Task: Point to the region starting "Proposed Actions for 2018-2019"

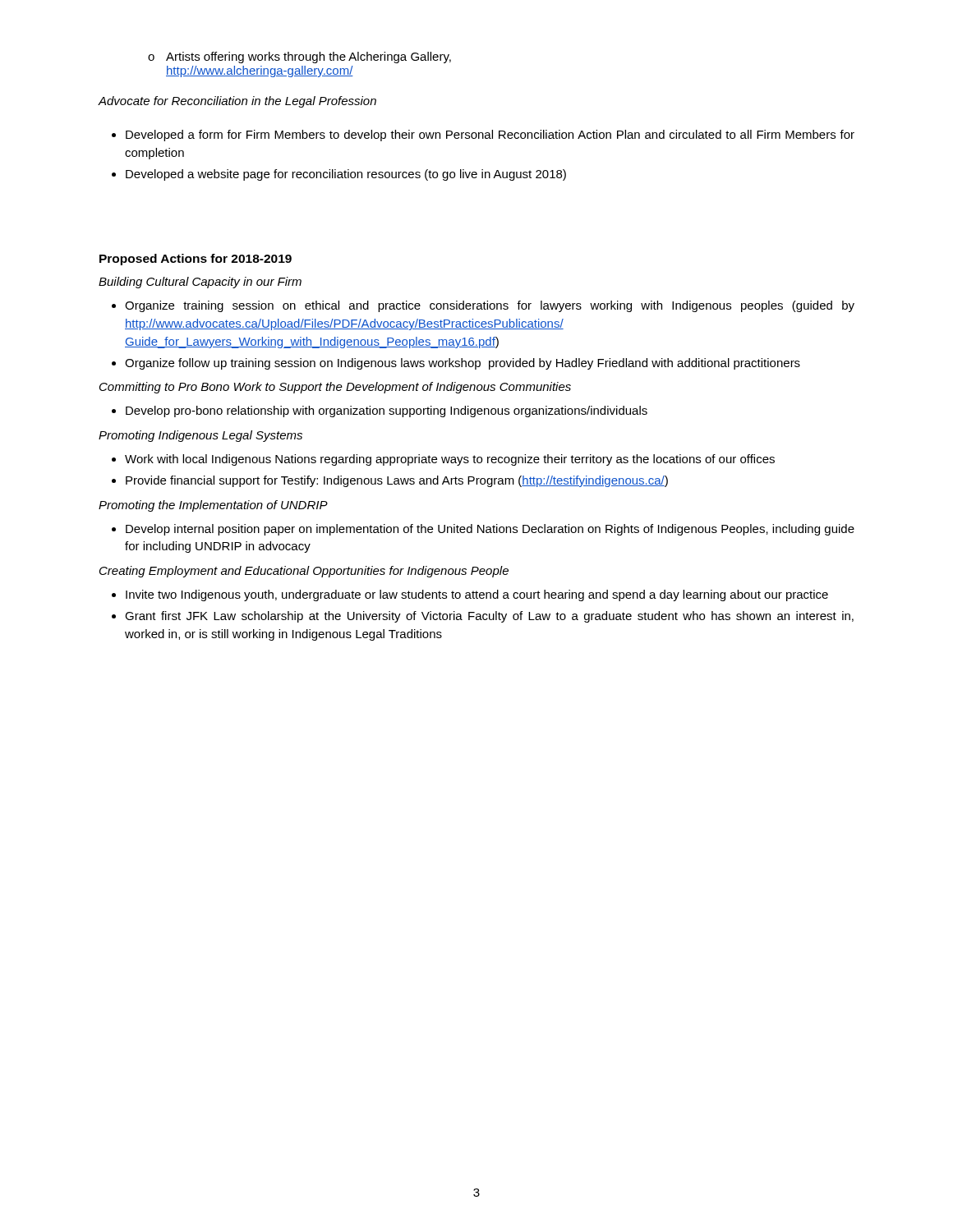Action: pyautogui.click(x=195, y=259)
